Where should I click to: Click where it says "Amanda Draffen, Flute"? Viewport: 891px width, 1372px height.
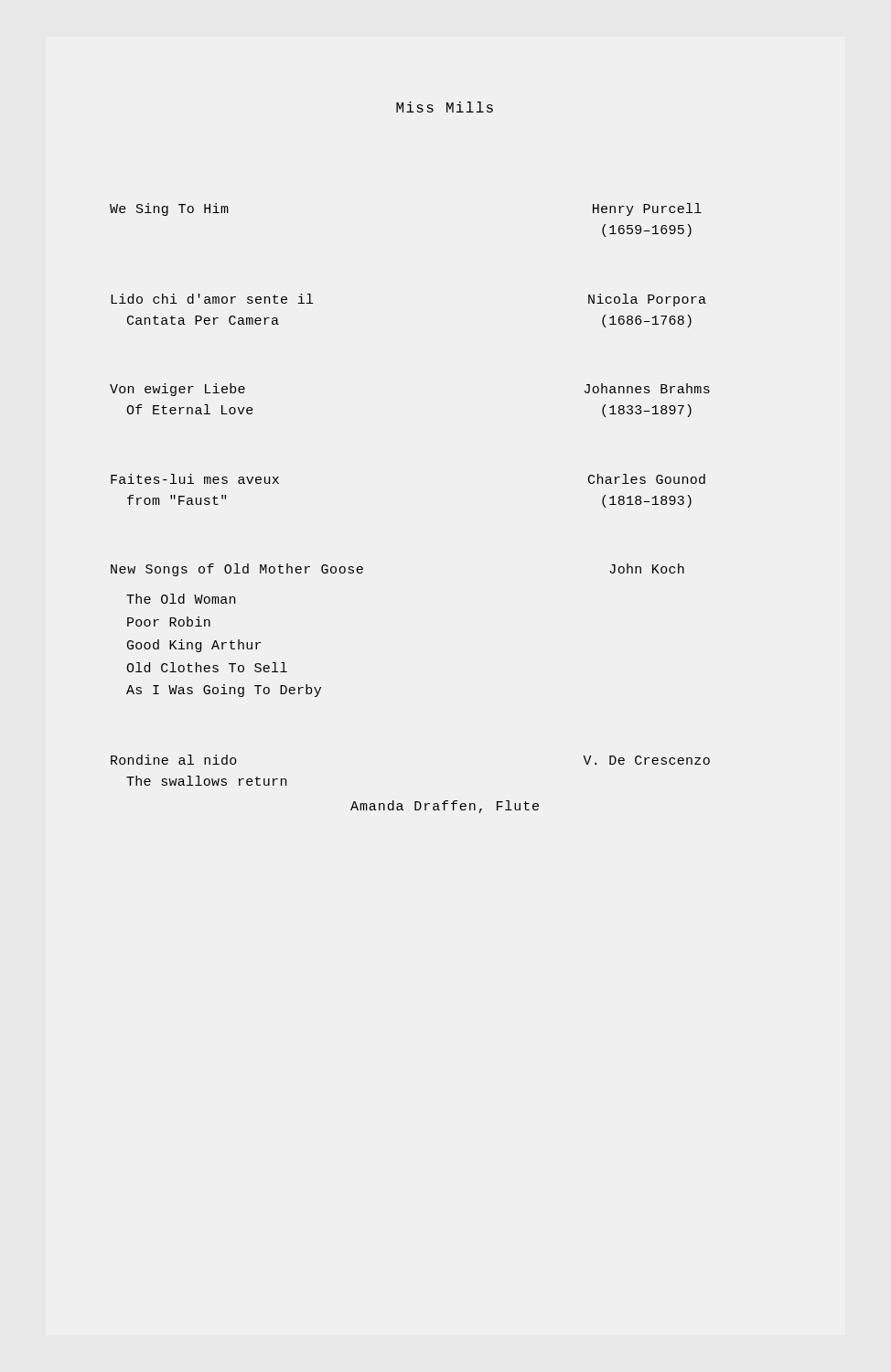[446, 807]
